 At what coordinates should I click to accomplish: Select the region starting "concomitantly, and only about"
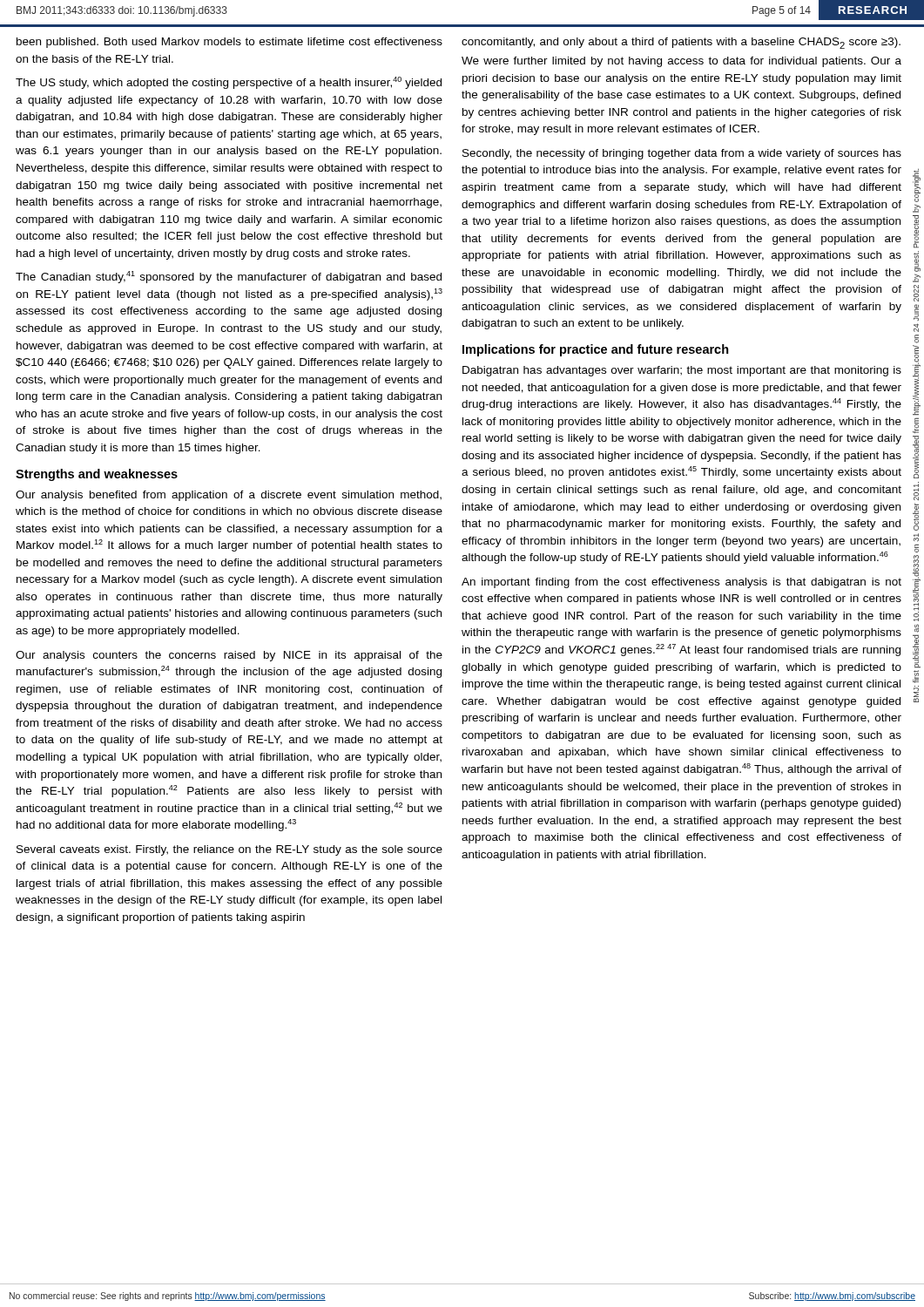(681, 85)
